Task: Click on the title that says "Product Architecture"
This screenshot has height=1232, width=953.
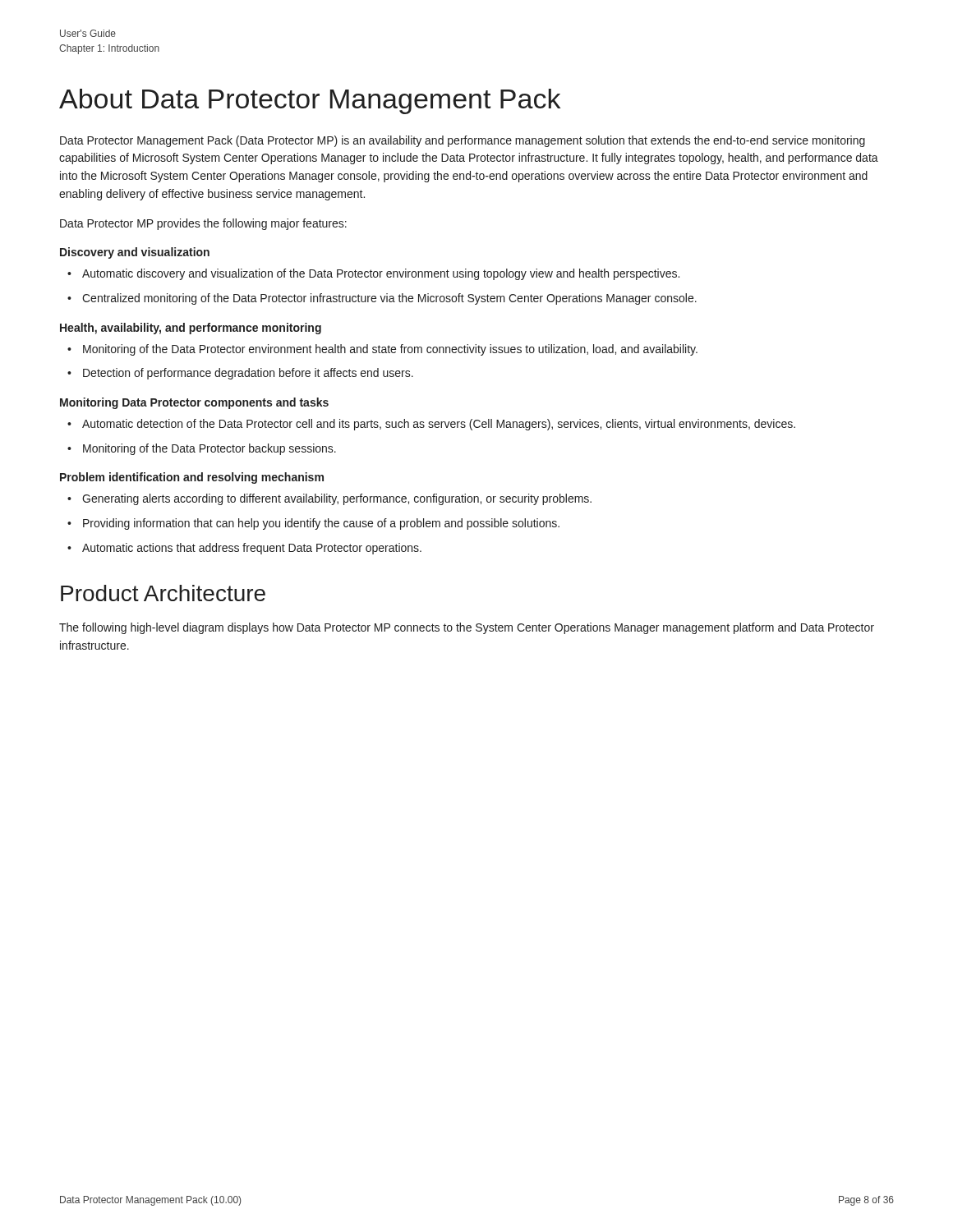Action: pos(163,593)
